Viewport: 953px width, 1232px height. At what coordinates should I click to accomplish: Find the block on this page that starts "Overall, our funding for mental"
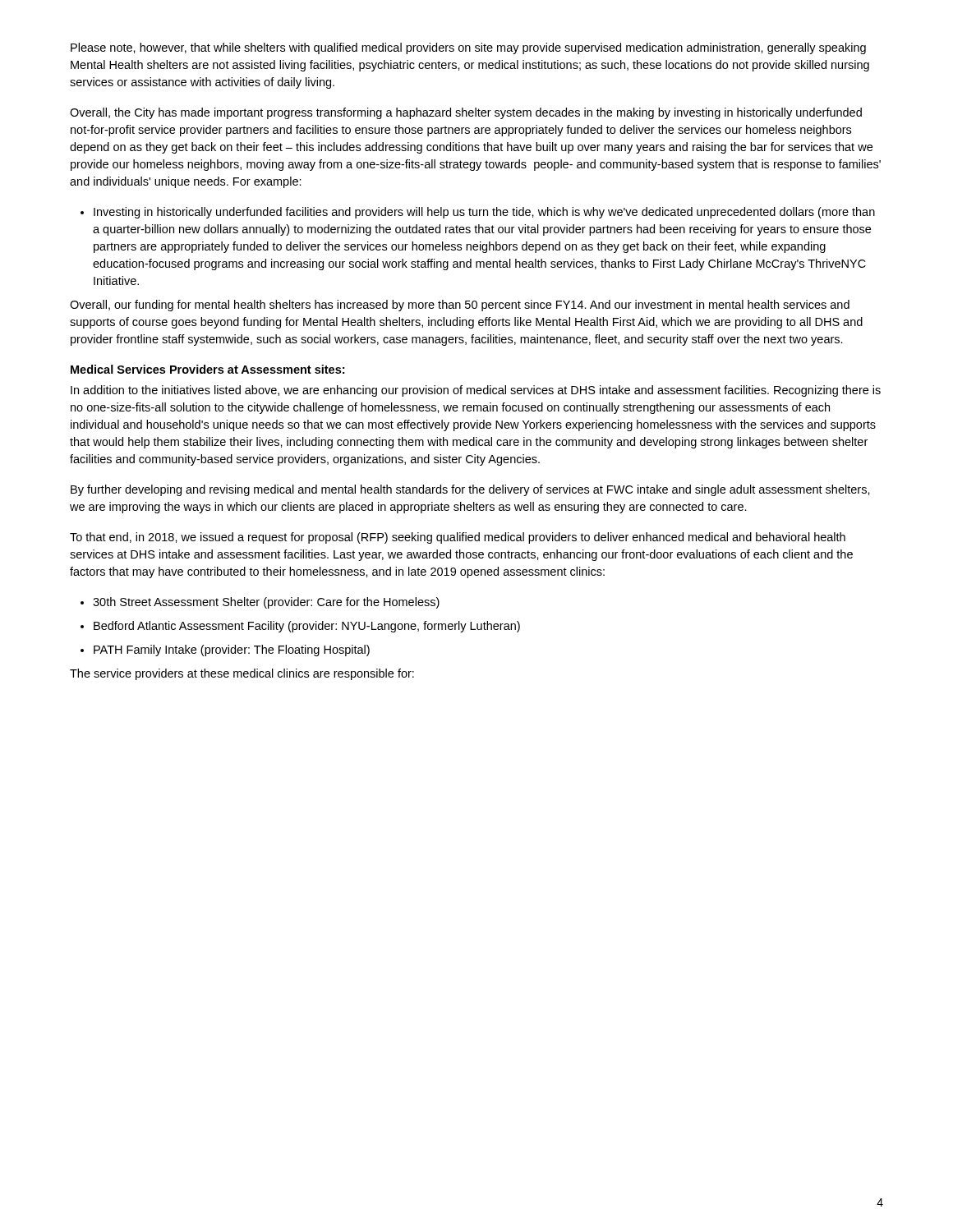coord(466,322)
